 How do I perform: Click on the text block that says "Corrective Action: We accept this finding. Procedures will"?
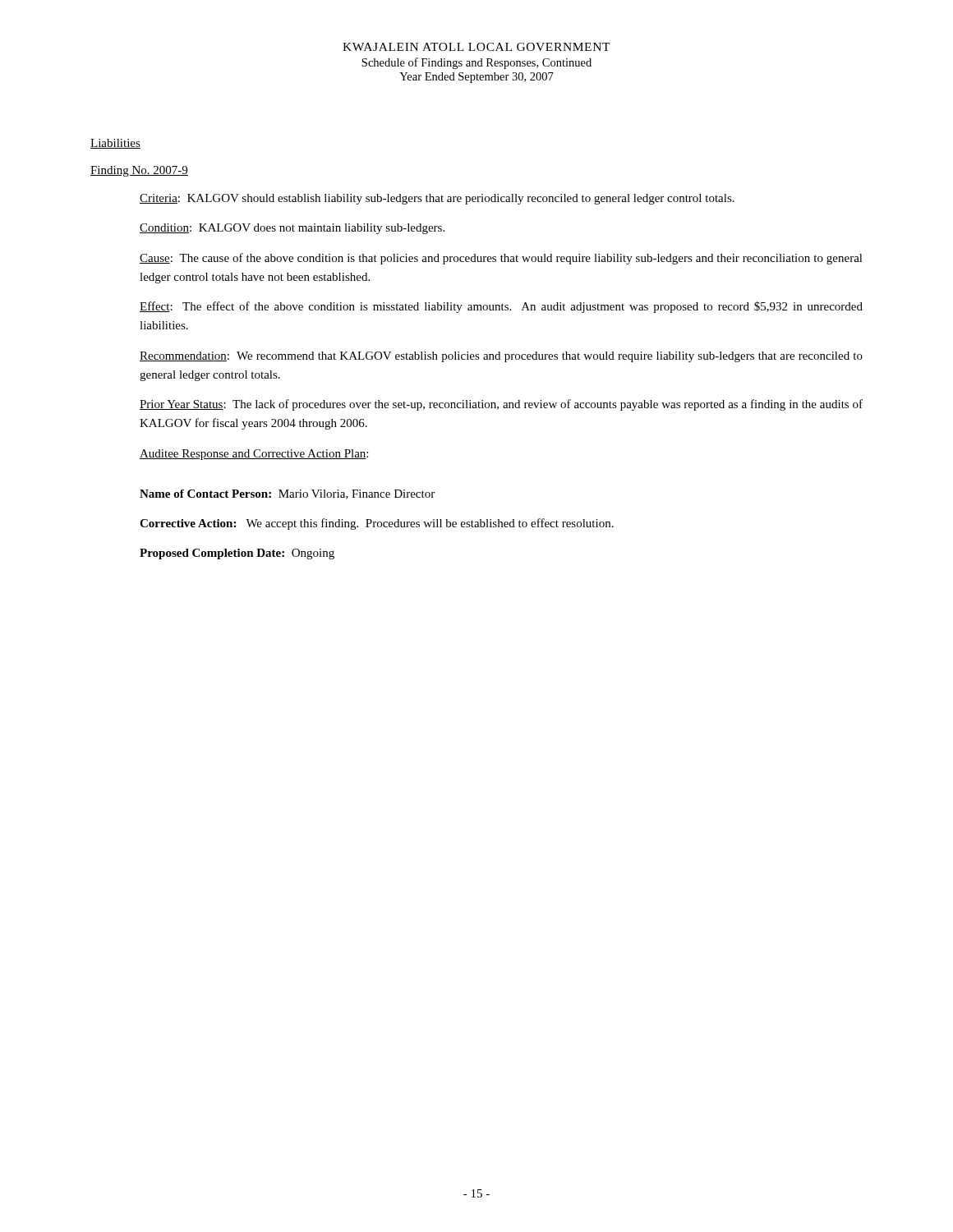point(377,523)
